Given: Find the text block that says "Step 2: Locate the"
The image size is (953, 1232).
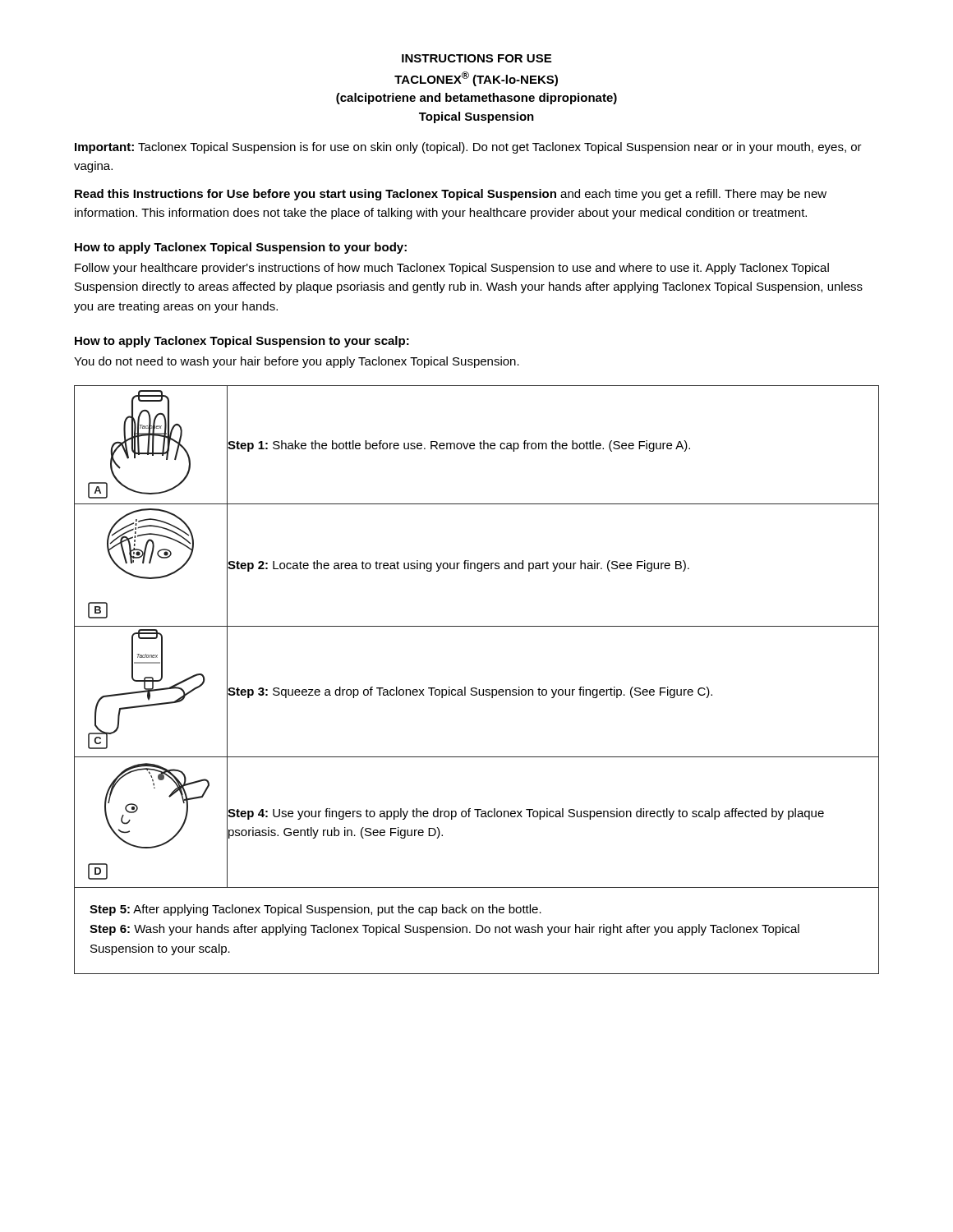Looking at the screenshot, I should 553,565.
